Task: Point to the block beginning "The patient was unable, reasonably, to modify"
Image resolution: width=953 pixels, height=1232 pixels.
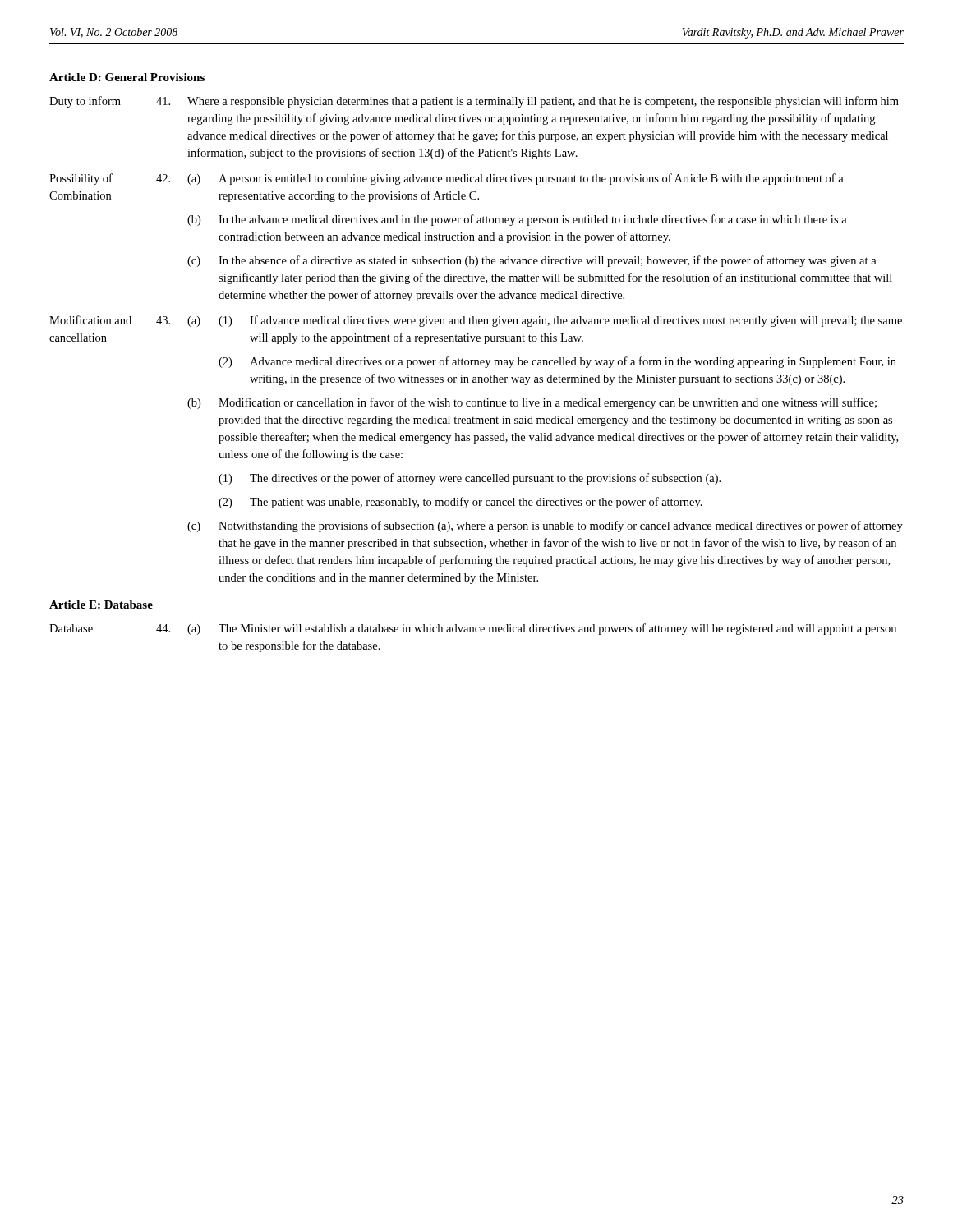Action: [x=476, y=502]
